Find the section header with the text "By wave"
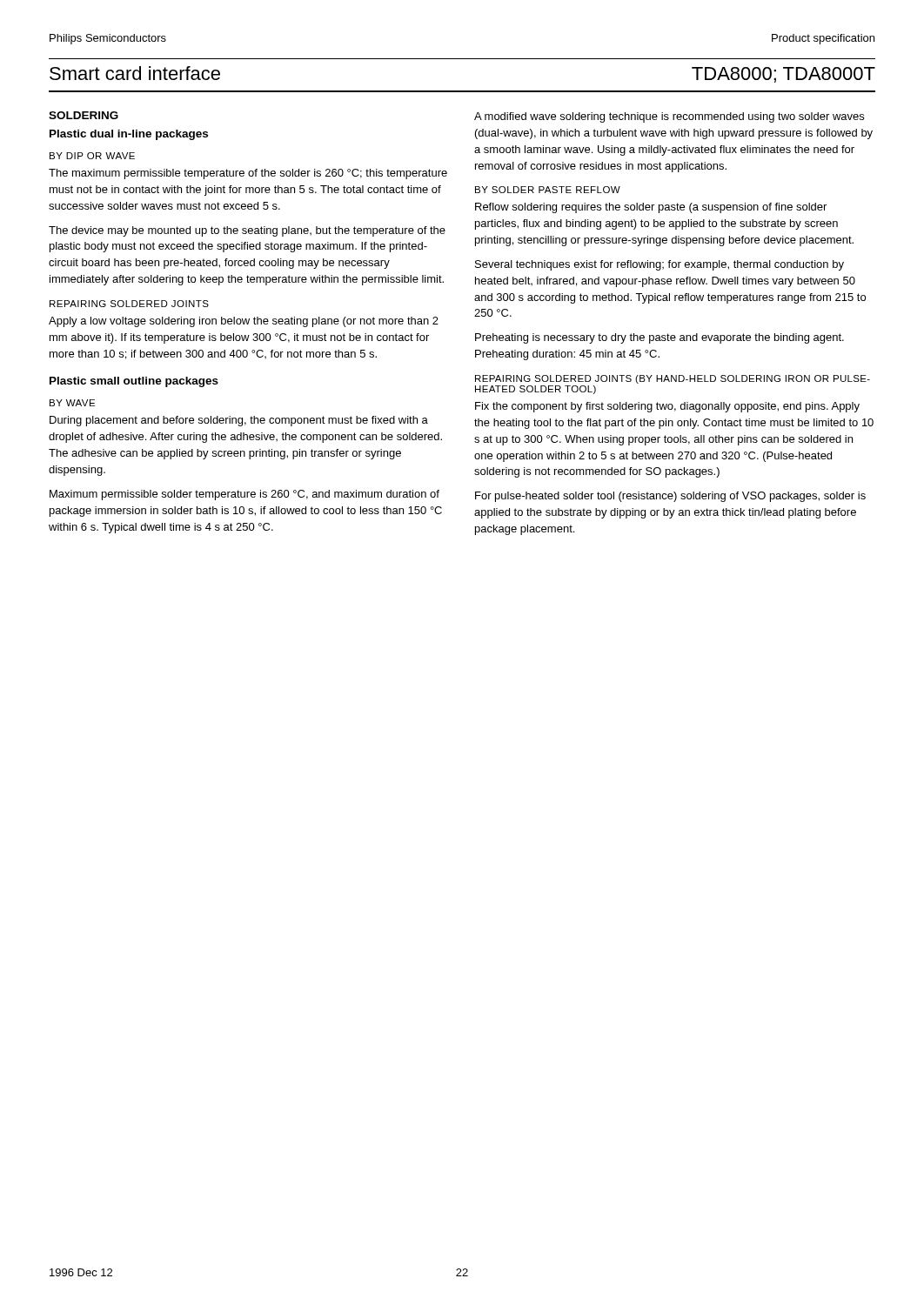The image size is (924, 1305). point(72,403)
